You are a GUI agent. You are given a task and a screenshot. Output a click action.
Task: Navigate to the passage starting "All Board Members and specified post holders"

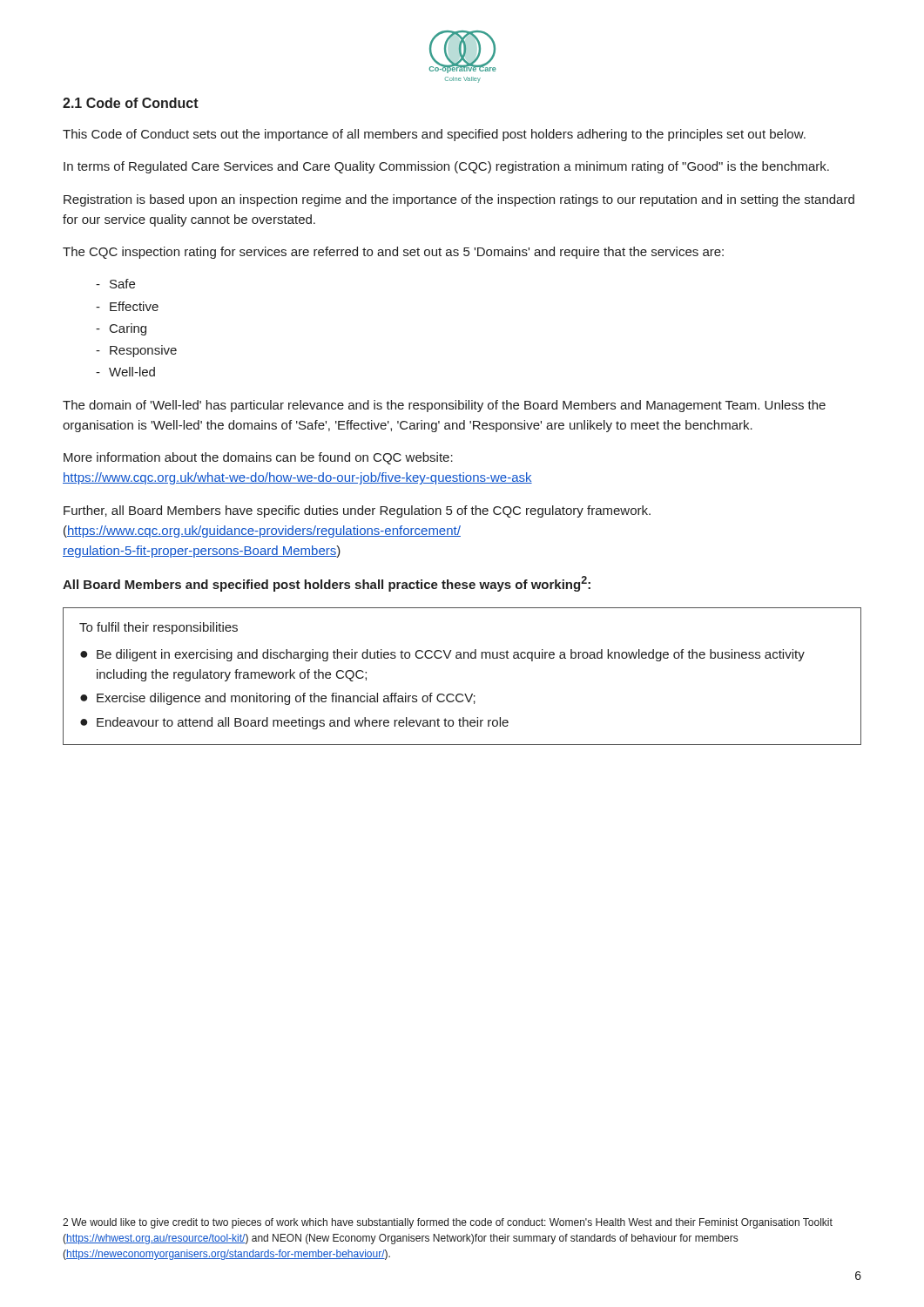coord(327,583)
